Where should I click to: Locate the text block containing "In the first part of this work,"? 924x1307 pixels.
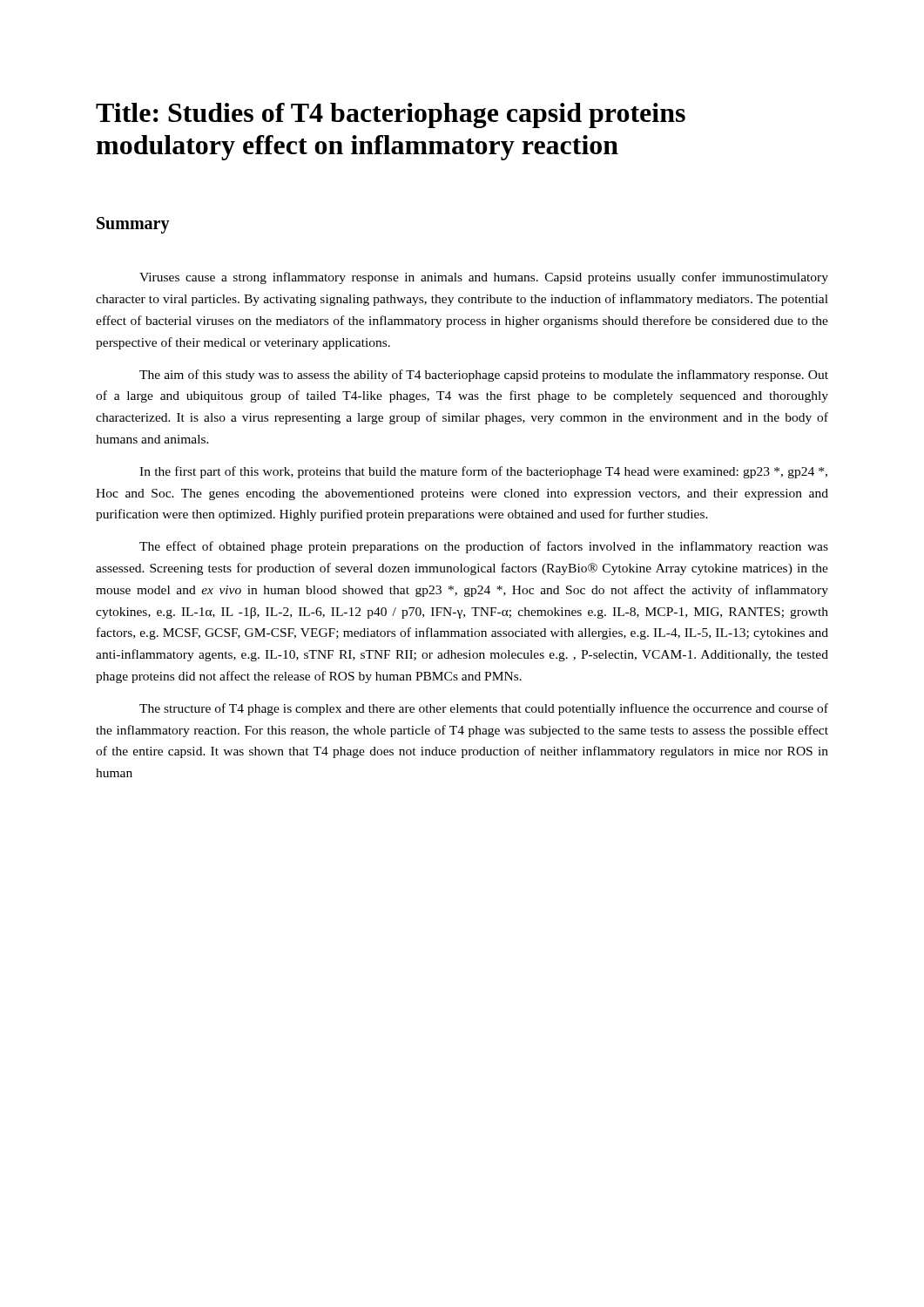[x=462, y=492]
